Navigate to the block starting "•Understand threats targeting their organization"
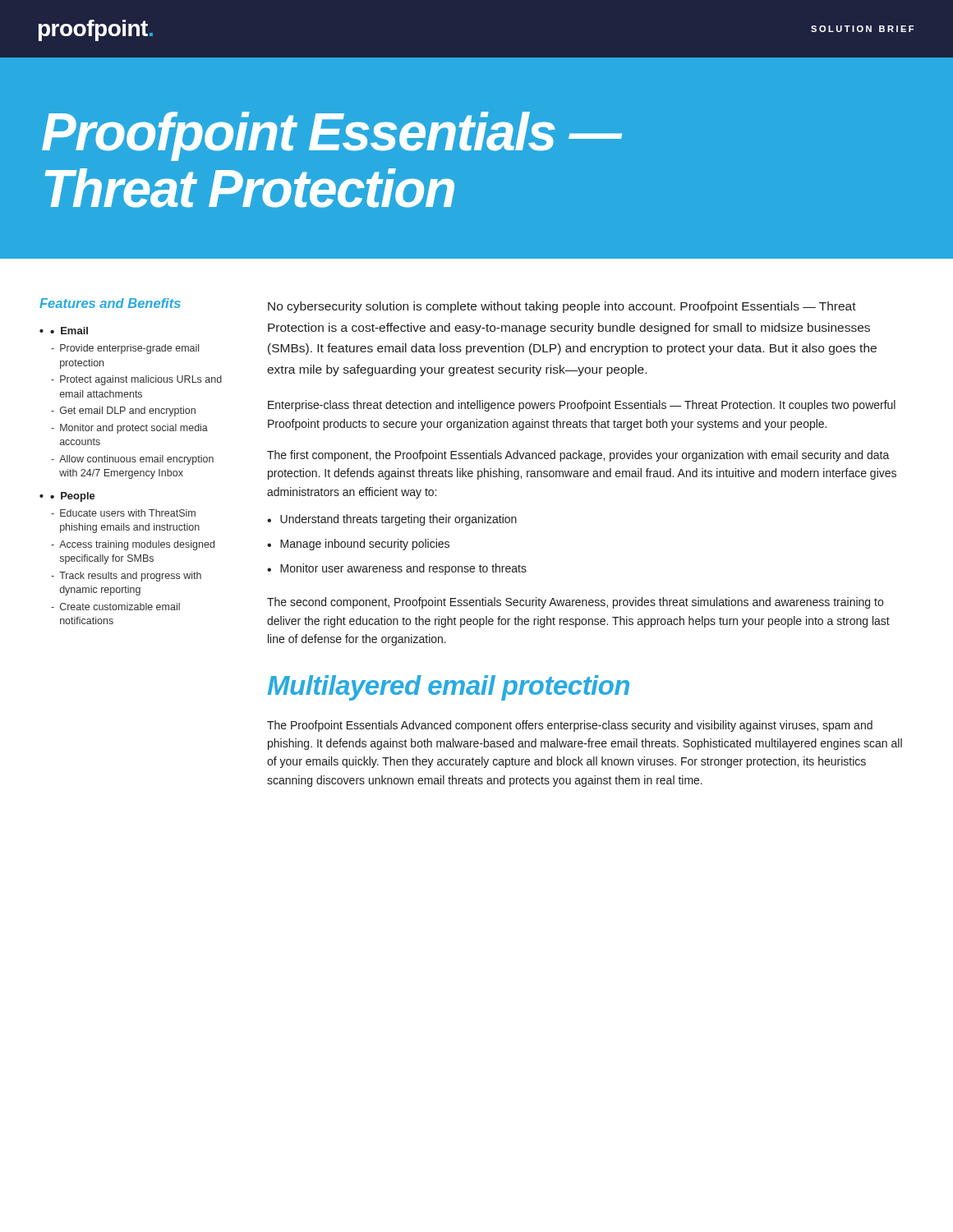The height and width of the screenshot is (1232, 953). tap(392, 521)
